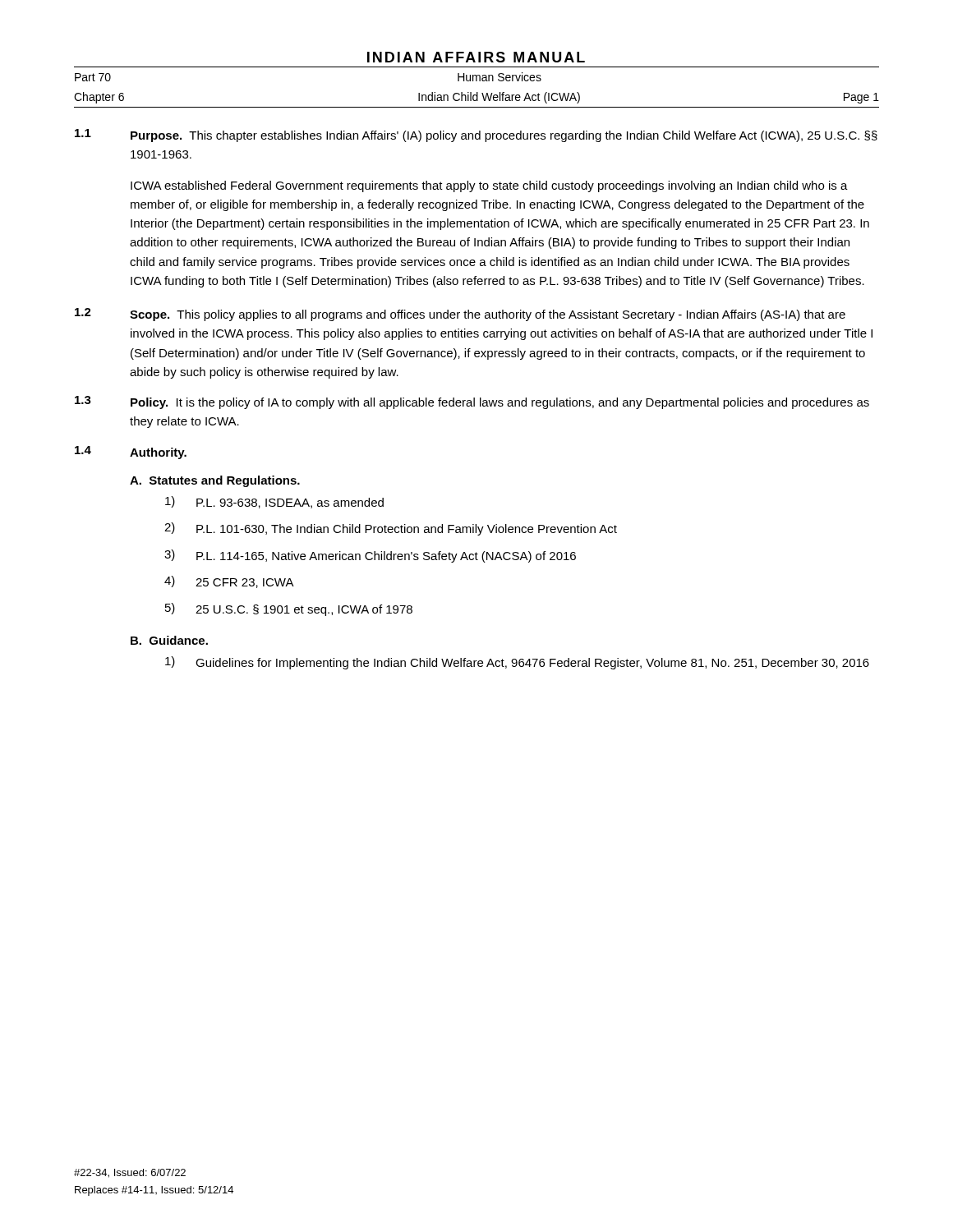The image size is (953, 1232).
Task: Find the element starting "B. Guidance."
Action: (x=169, y=640)
